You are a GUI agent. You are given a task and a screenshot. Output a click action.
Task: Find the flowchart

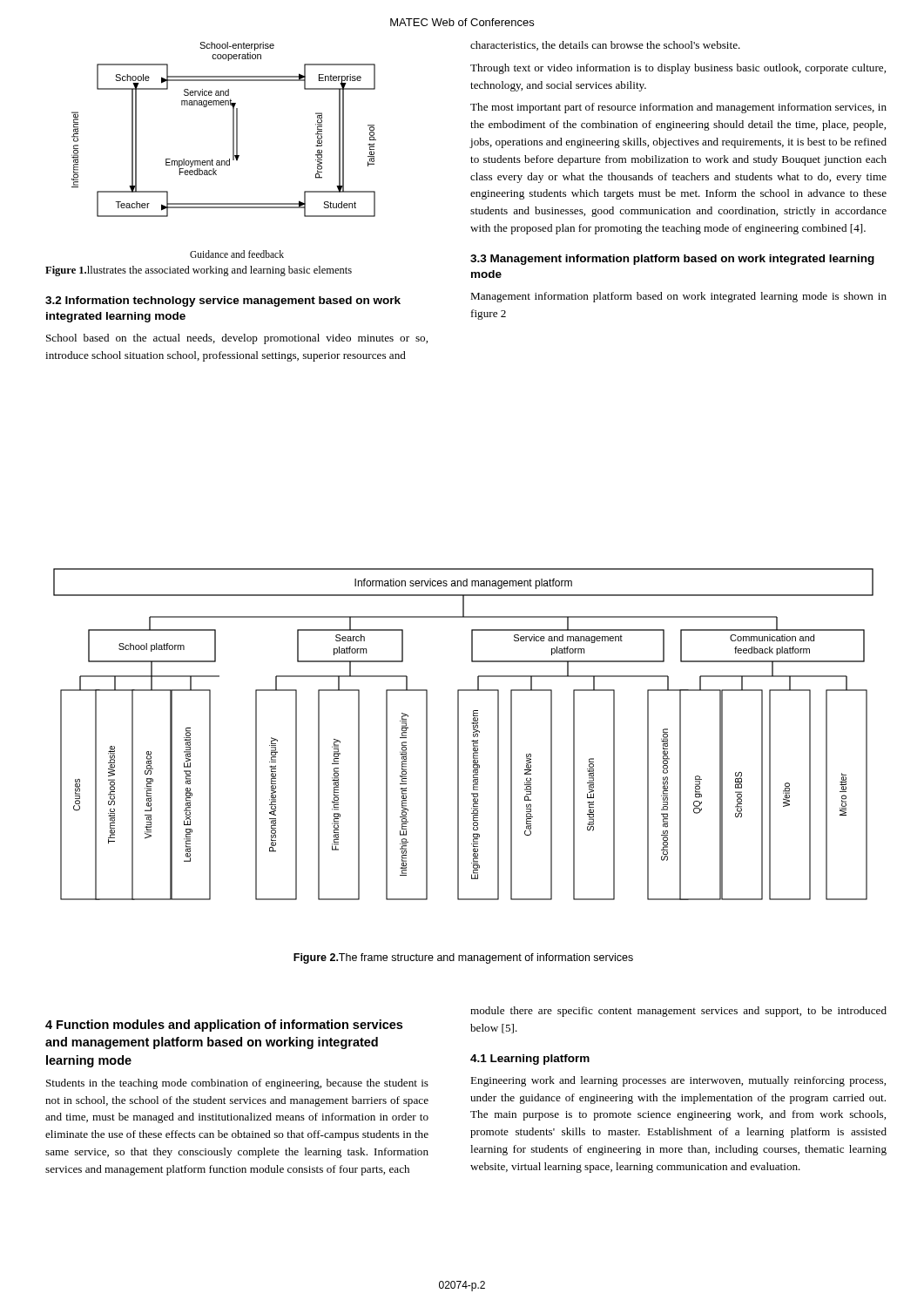tap(237, 148)
